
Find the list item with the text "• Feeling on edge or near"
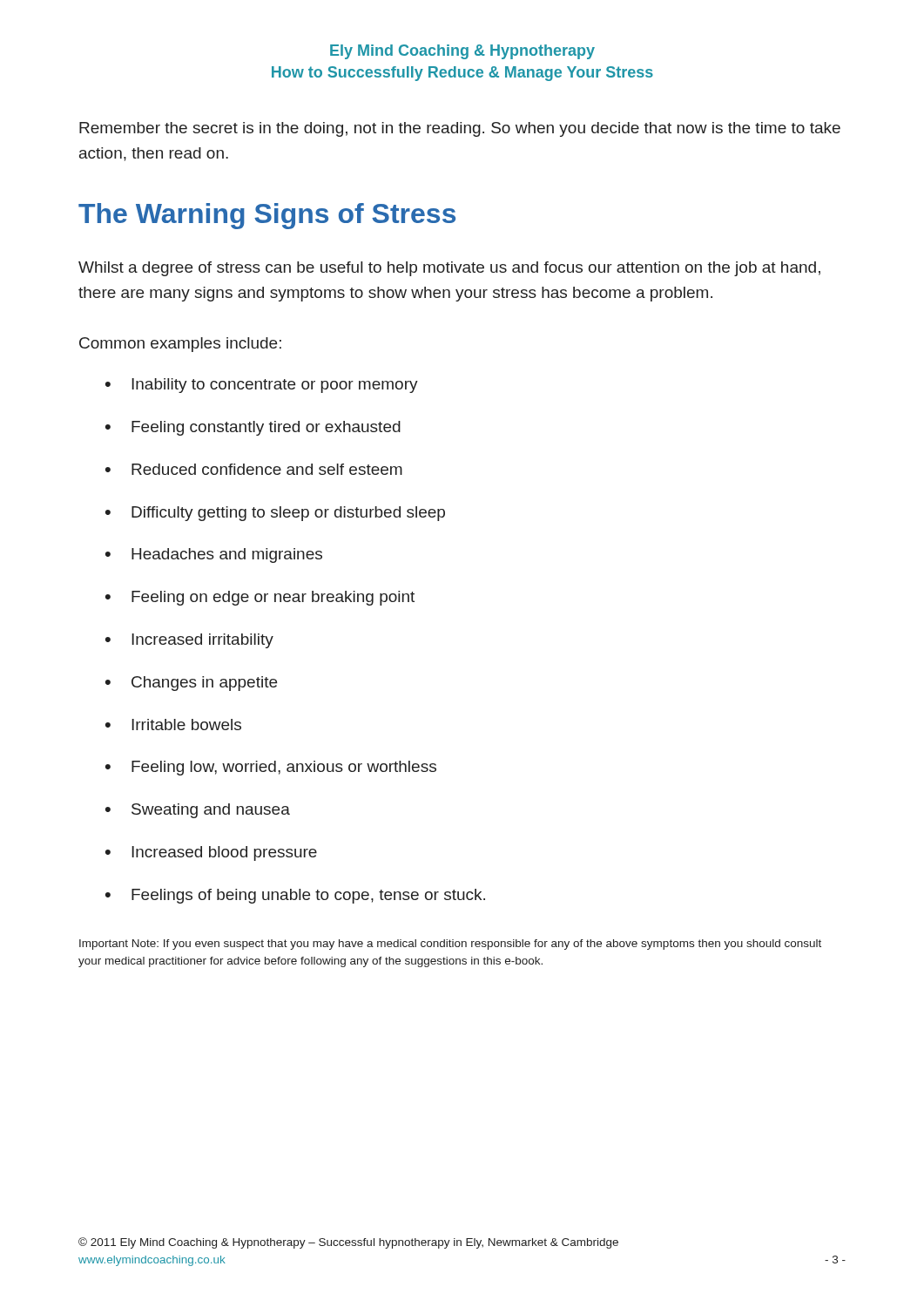point(260,597)
